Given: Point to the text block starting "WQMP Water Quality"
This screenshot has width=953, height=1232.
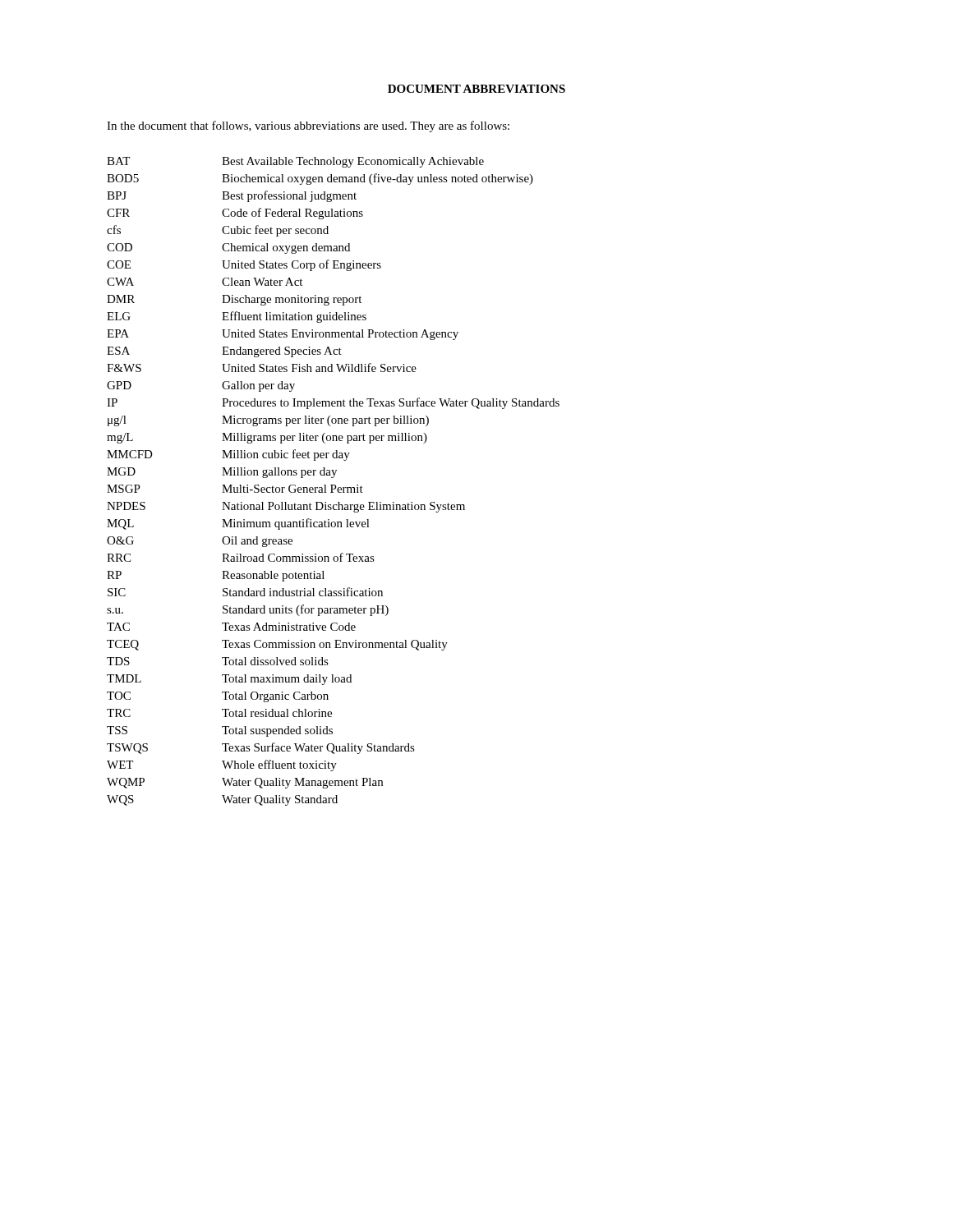Looking at the screenshot, I should tap(245, 783).
